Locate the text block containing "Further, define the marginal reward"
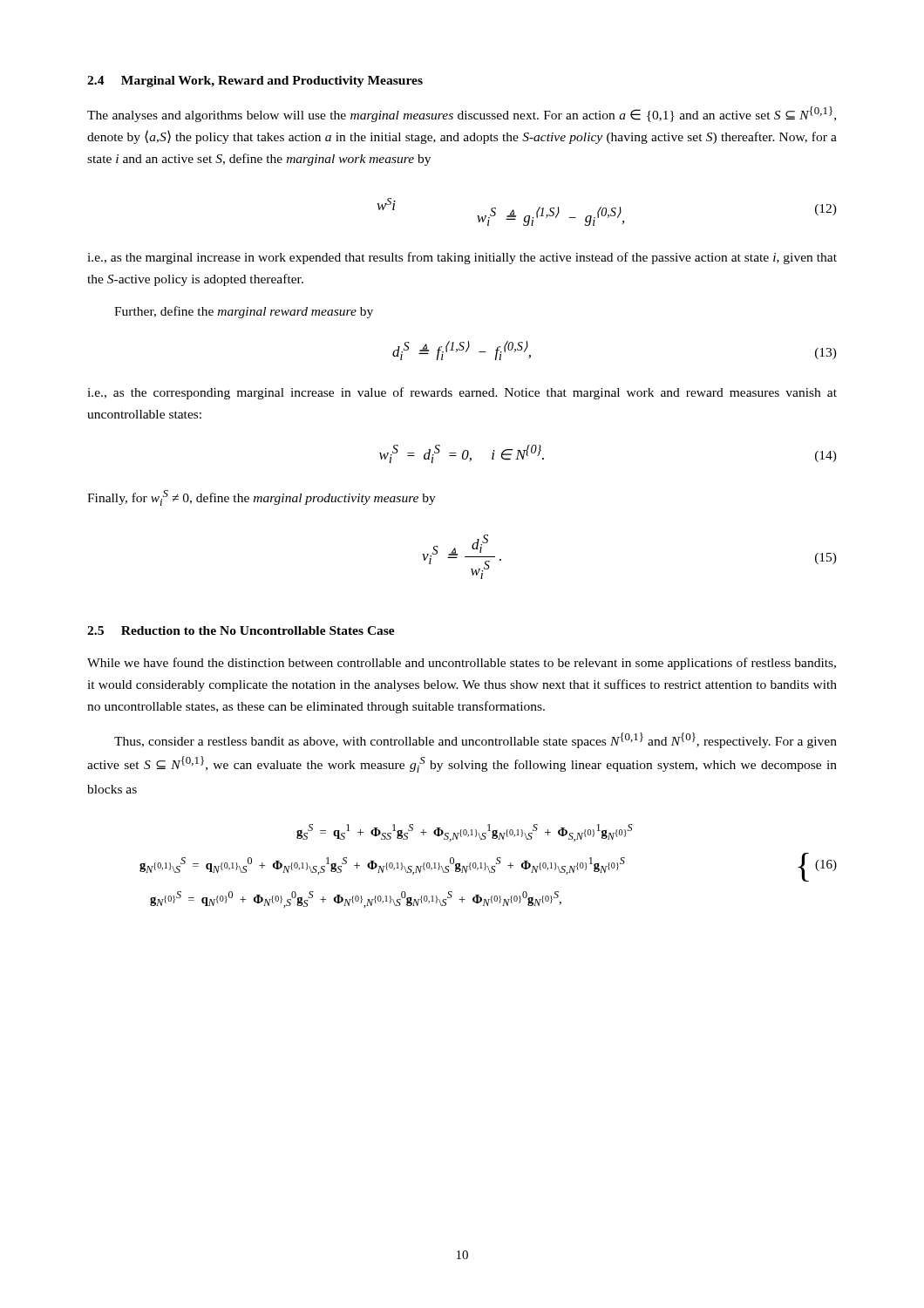The image size is (924, 1308). [244, 311]
